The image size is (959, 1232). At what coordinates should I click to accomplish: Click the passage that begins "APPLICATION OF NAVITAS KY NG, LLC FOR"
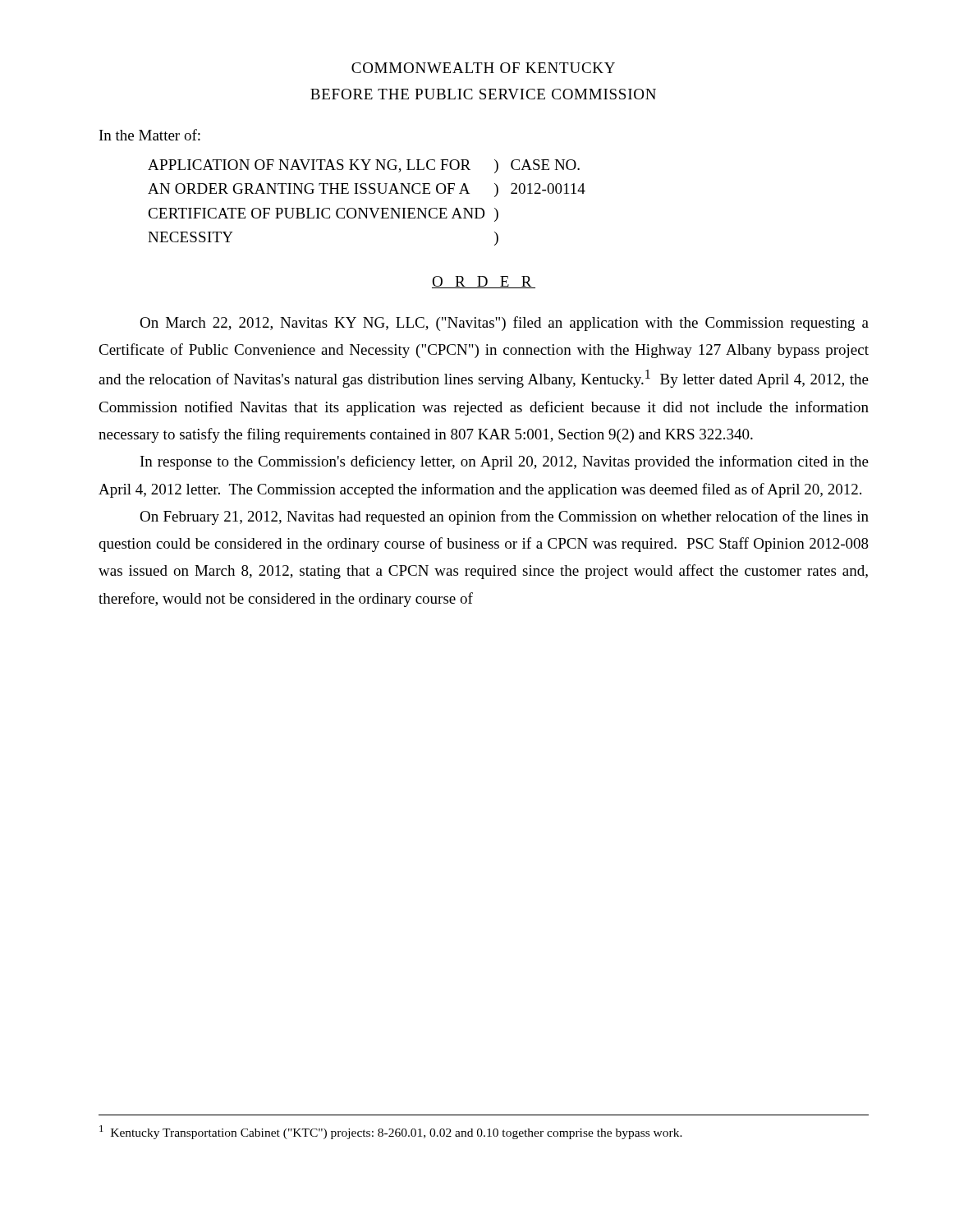(366, 201)
